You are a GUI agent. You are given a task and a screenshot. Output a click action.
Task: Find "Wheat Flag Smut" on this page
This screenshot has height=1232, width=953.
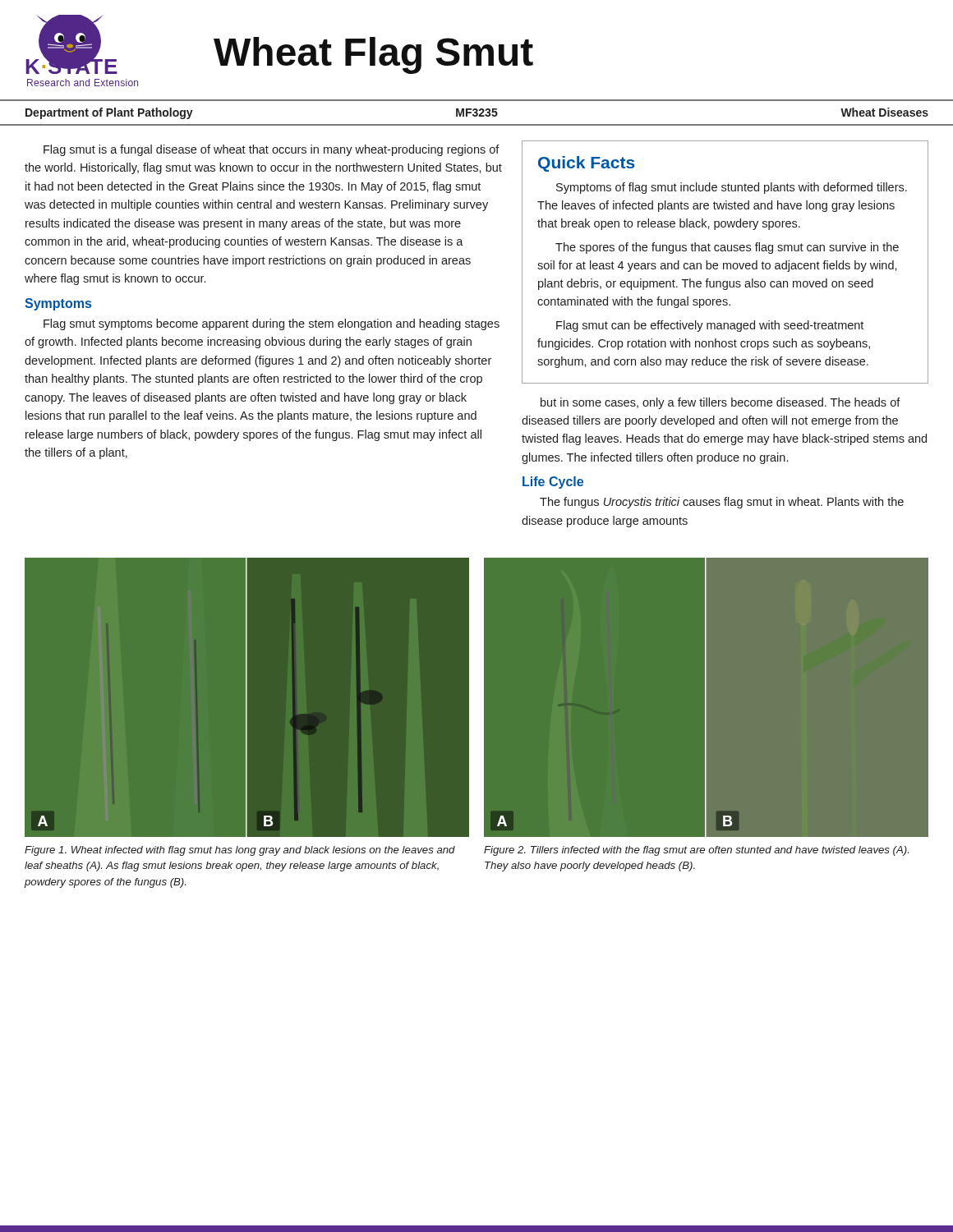(x=374, y=53)
